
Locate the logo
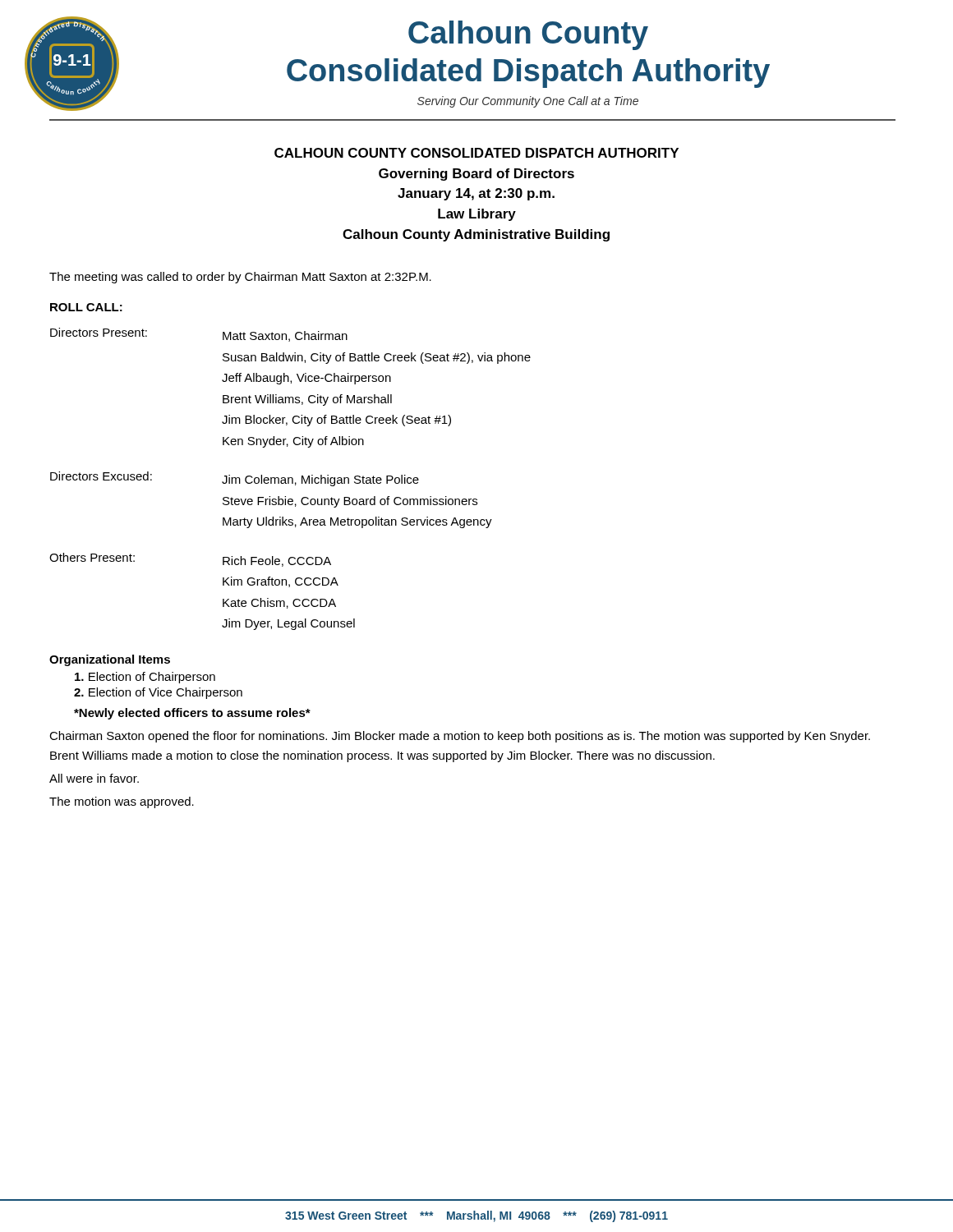point(72,64)
